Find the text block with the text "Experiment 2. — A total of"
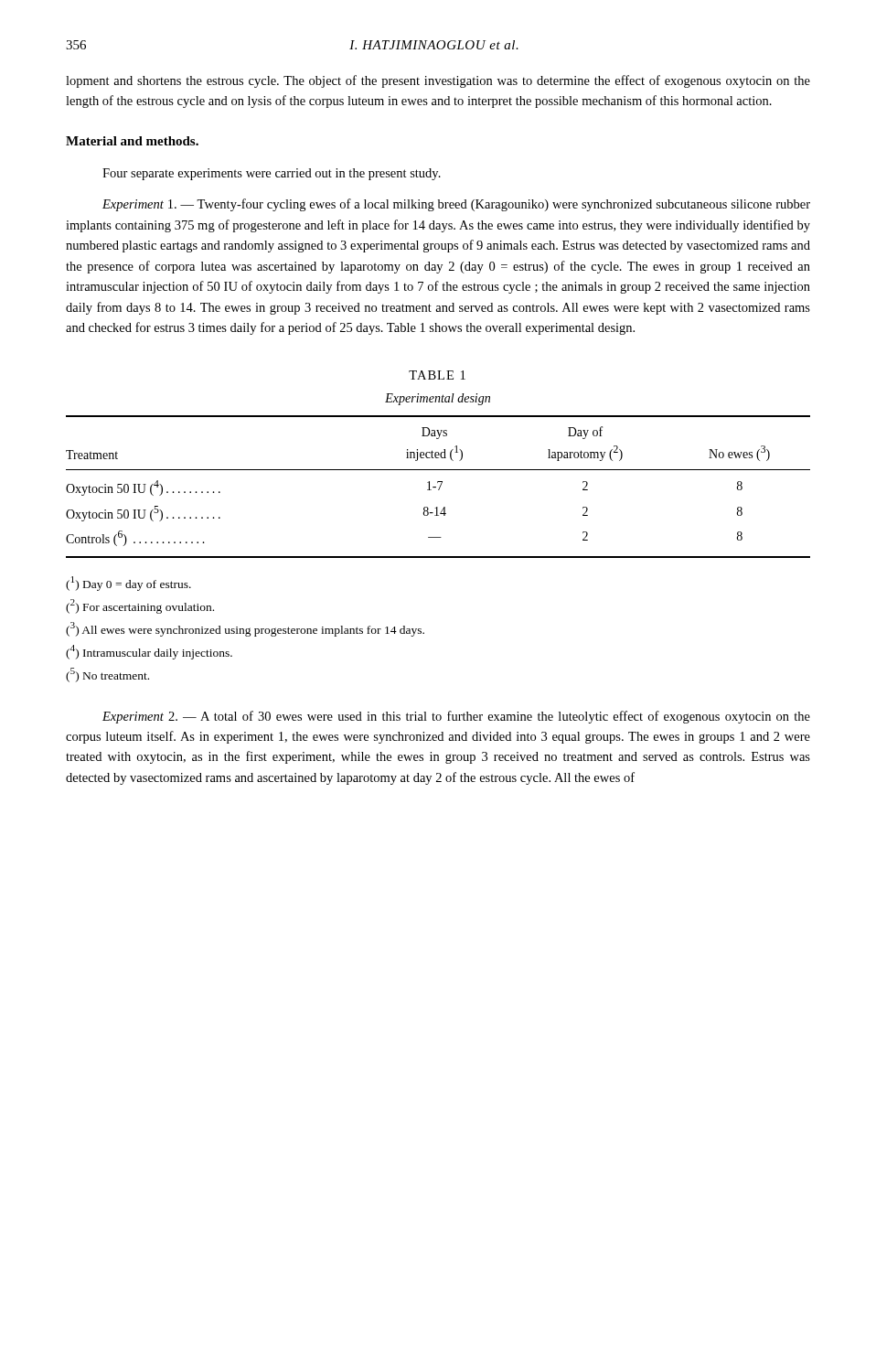 [438, 747]
